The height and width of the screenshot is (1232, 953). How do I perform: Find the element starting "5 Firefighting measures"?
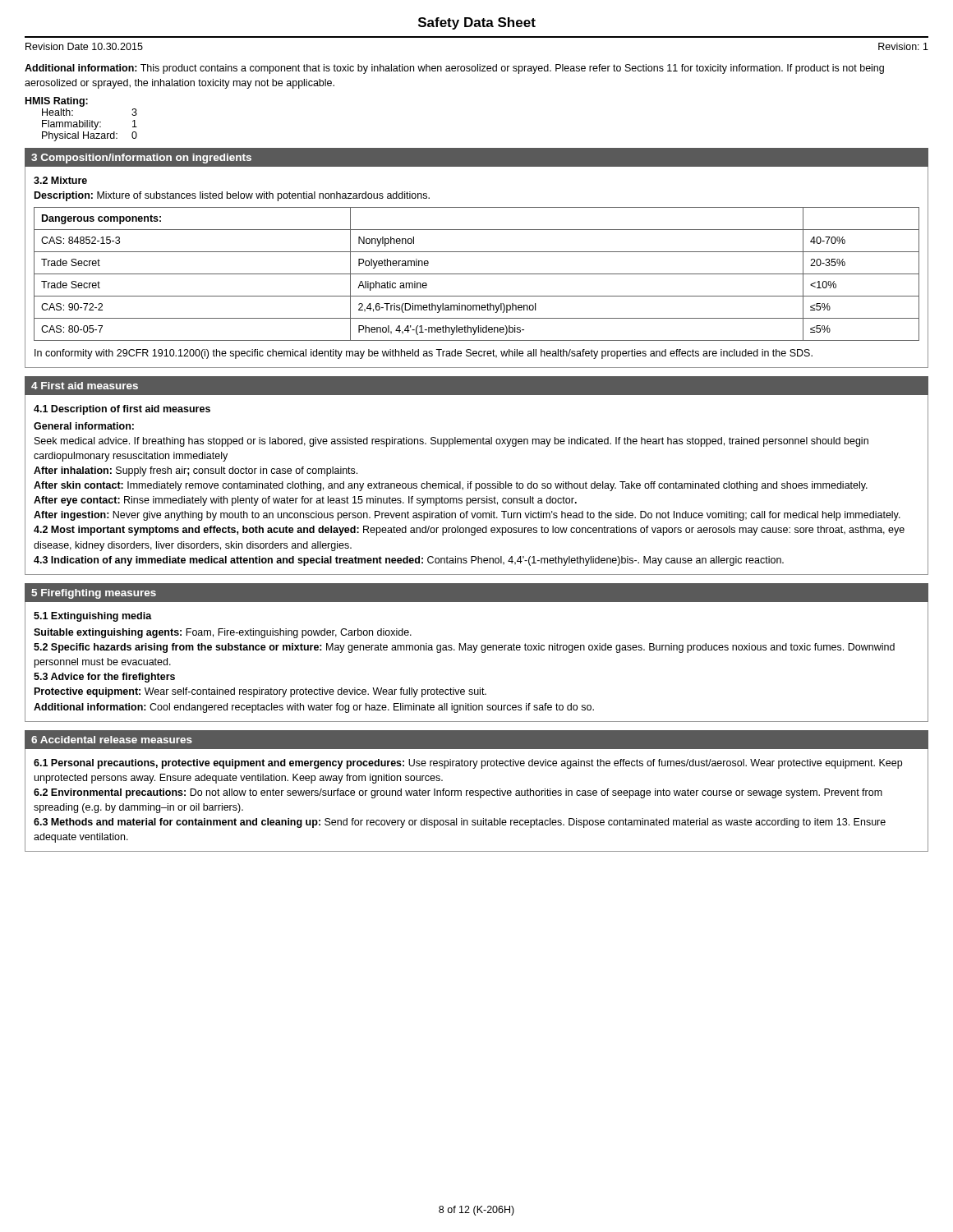[94, 592]
